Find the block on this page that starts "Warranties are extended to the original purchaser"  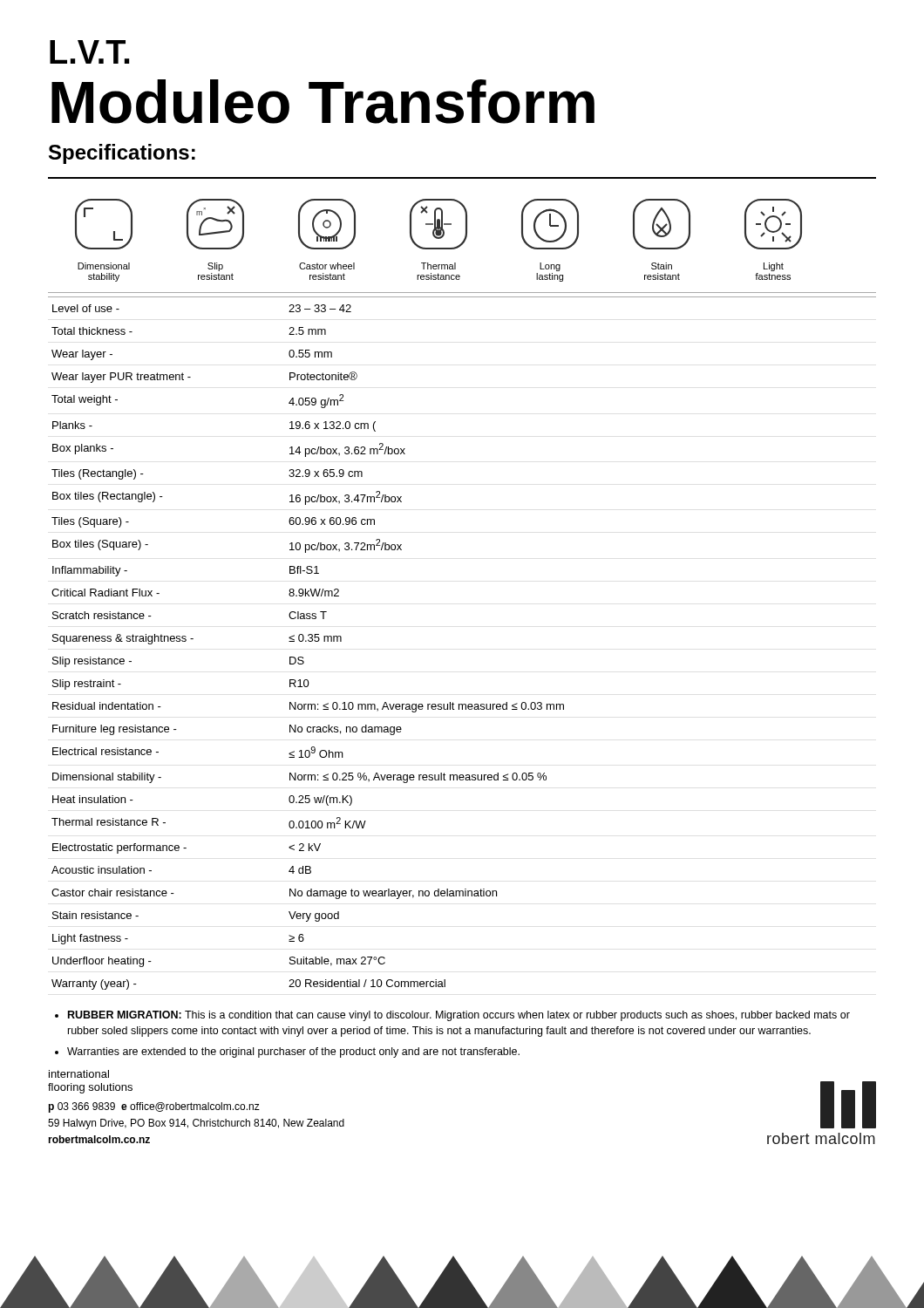coord(294,1052)
